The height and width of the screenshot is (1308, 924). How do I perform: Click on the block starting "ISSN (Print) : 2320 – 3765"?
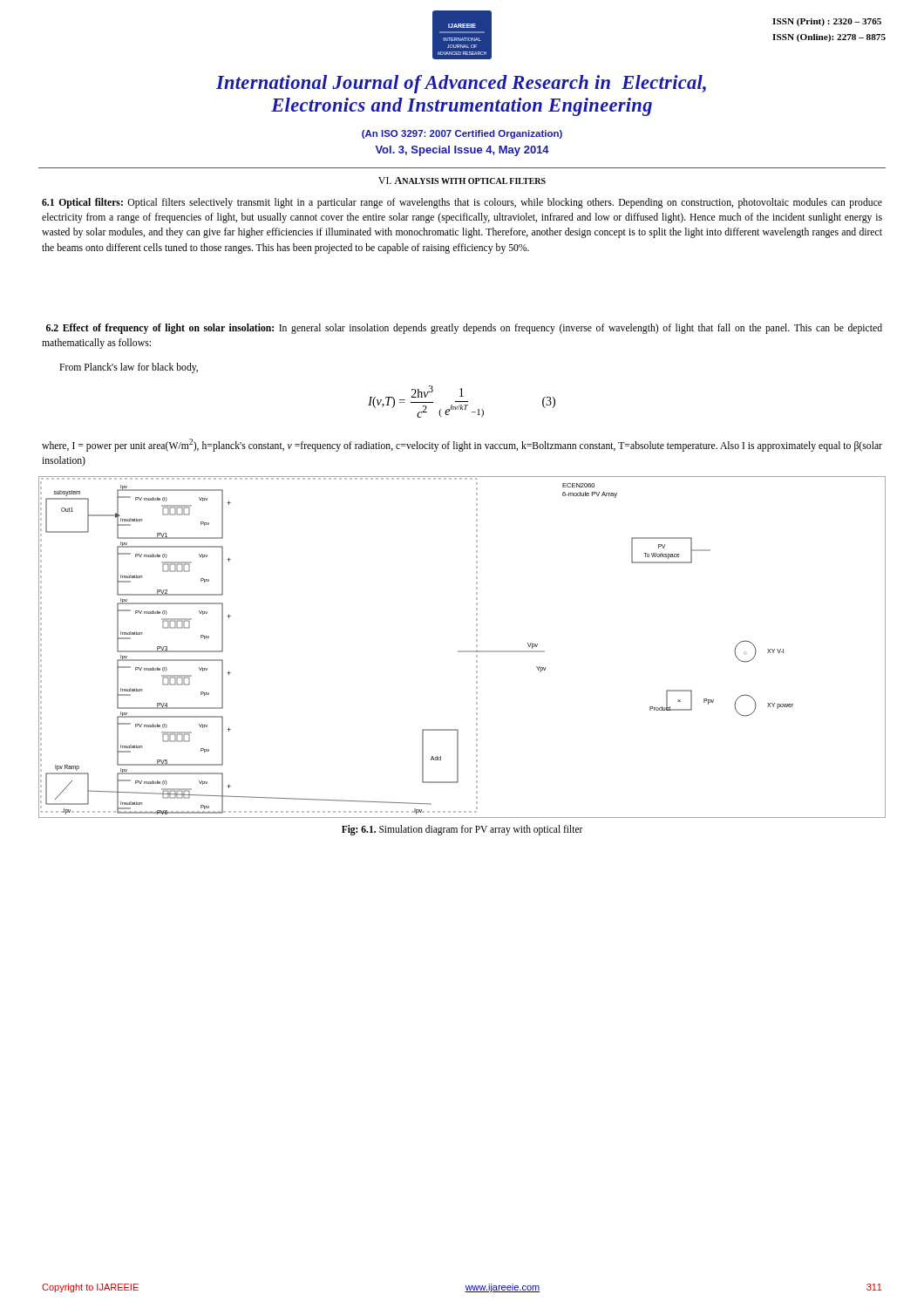(829, 29)
